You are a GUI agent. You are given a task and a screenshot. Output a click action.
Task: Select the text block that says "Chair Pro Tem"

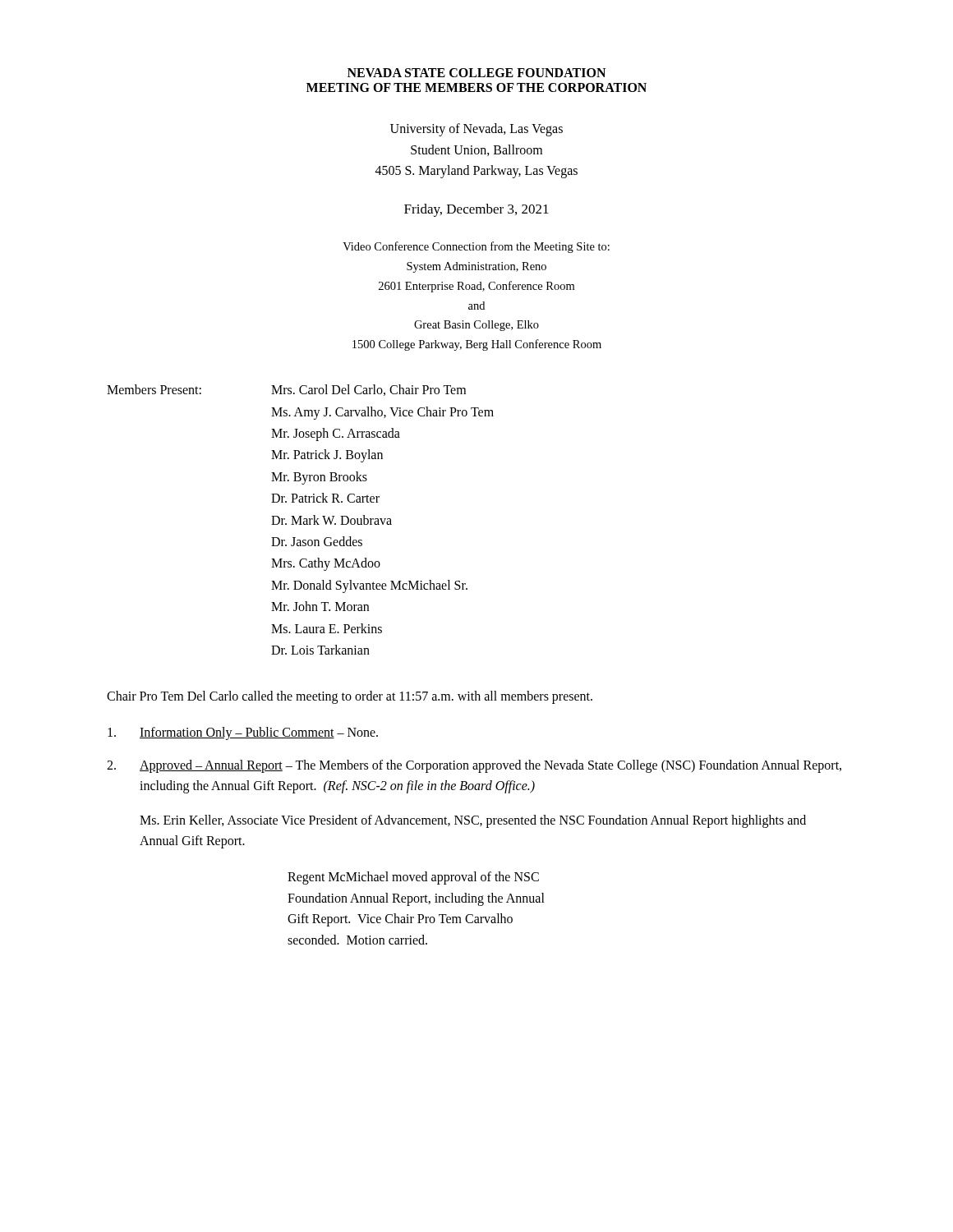point(350,696)
